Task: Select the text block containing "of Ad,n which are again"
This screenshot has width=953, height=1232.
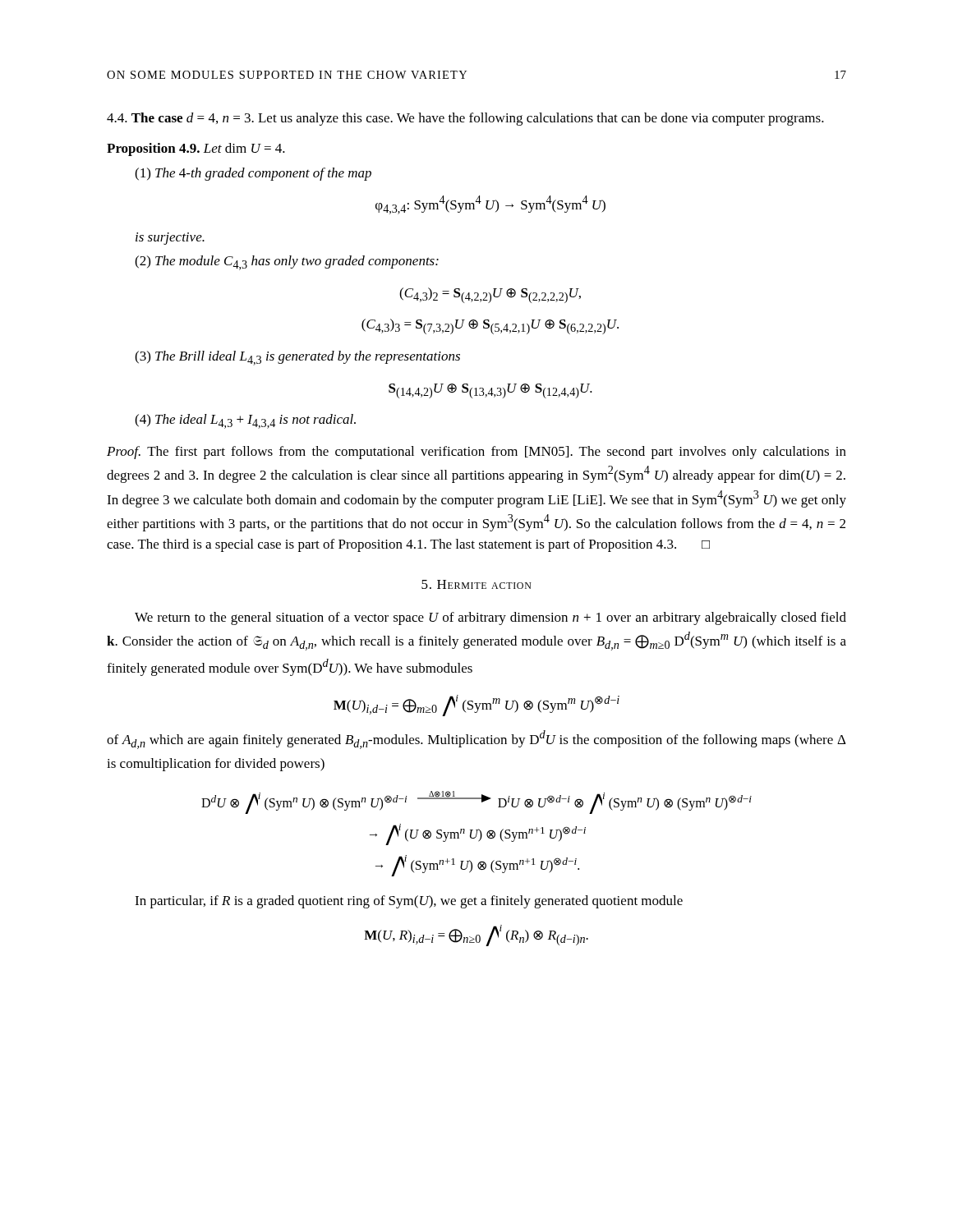Action: (476, 750)
